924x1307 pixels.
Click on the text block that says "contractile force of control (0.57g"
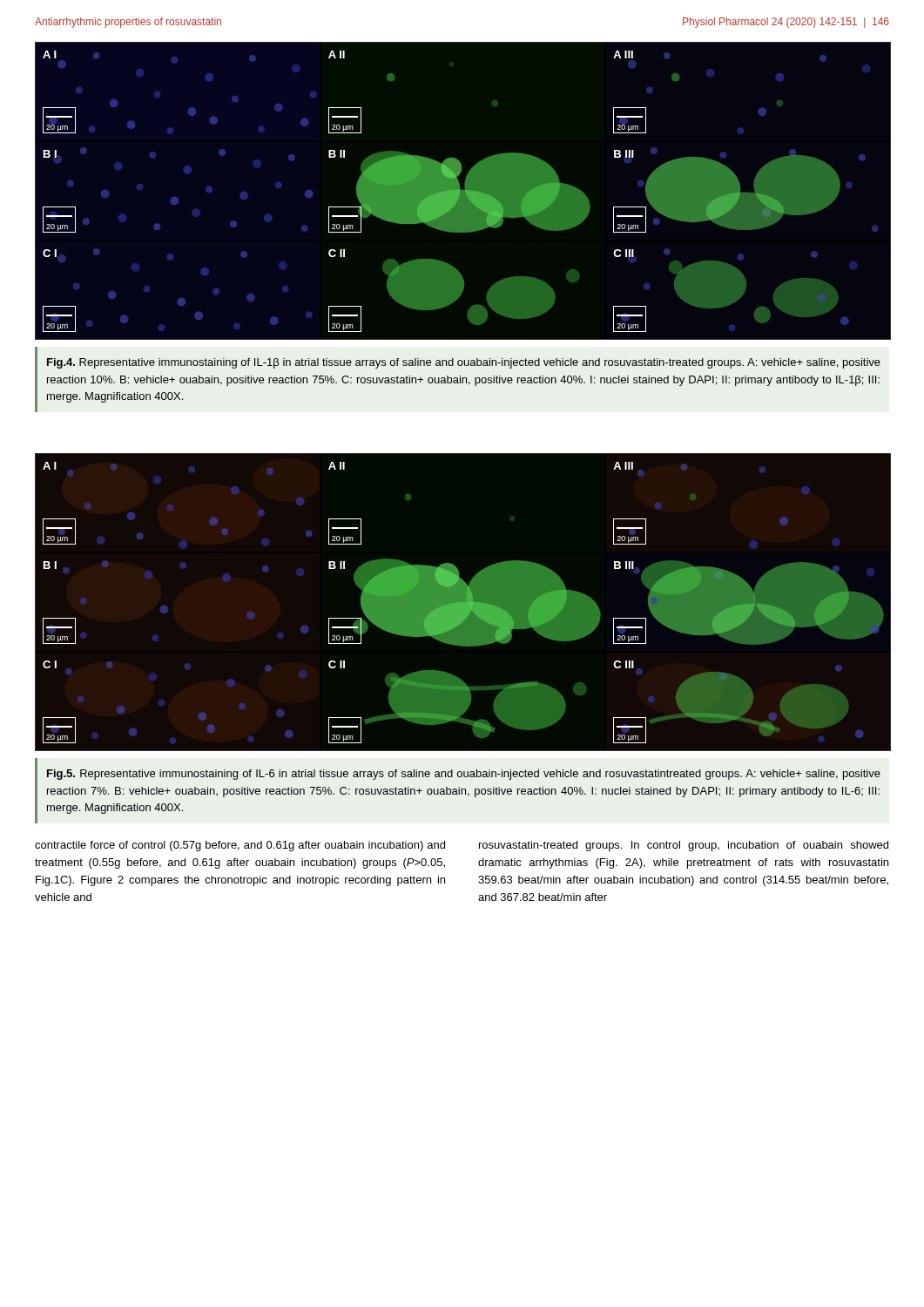point(240,872)
